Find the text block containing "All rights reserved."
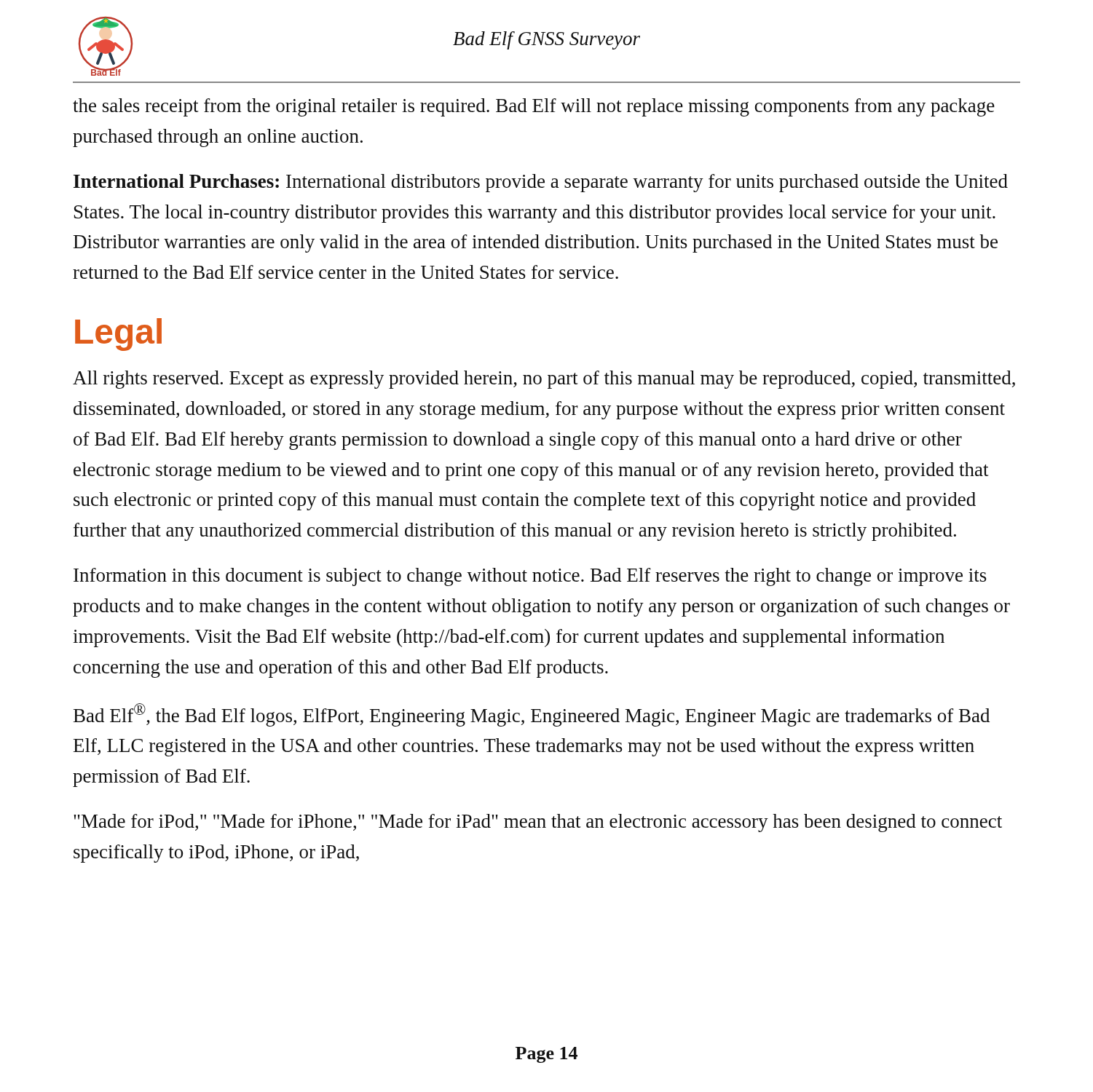Screen dimensions: 1092x1093 click(545, 454)
